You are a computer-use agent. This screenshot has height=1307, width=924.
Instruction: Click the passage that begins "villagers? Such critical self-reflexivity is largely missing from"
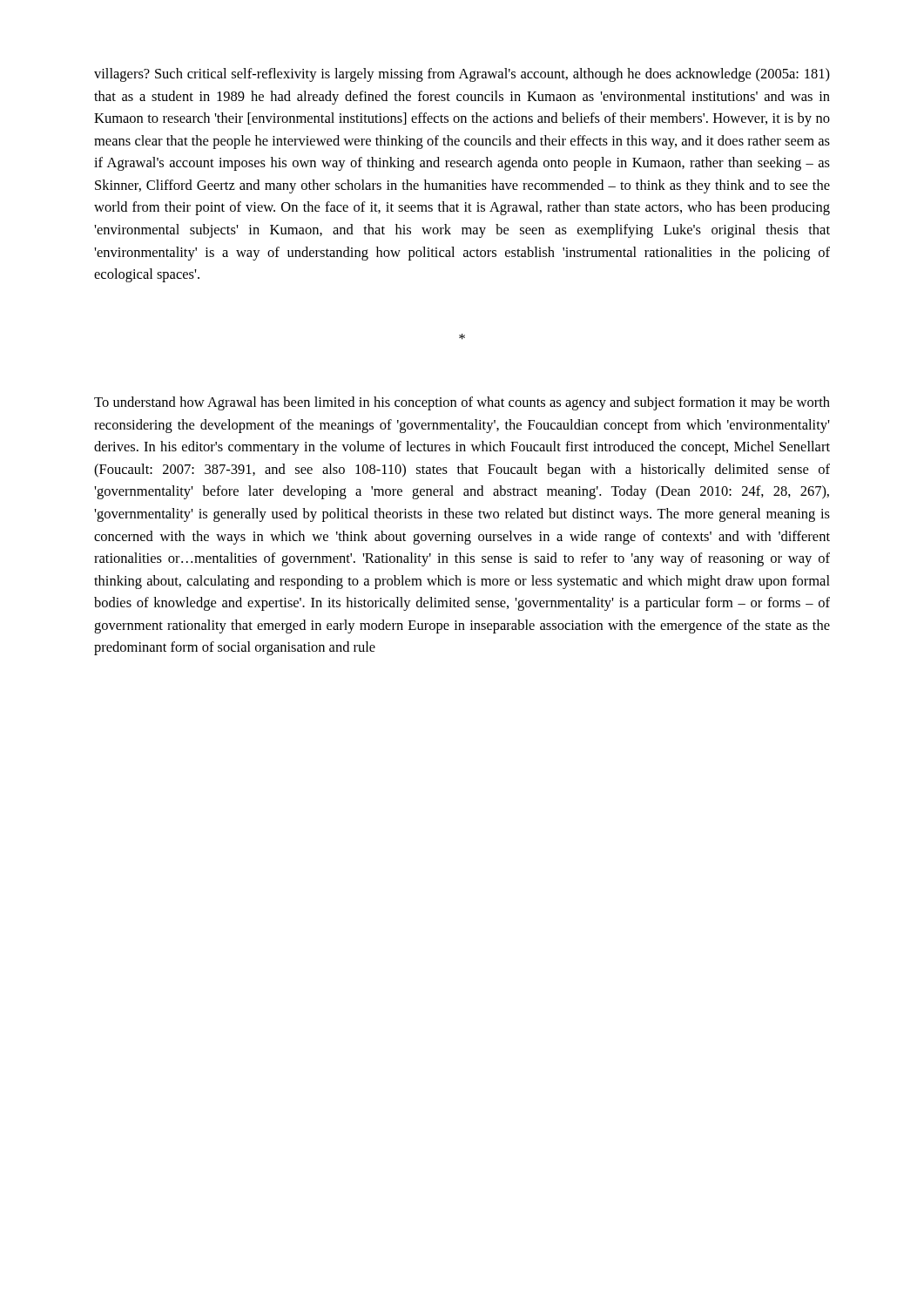462,174
